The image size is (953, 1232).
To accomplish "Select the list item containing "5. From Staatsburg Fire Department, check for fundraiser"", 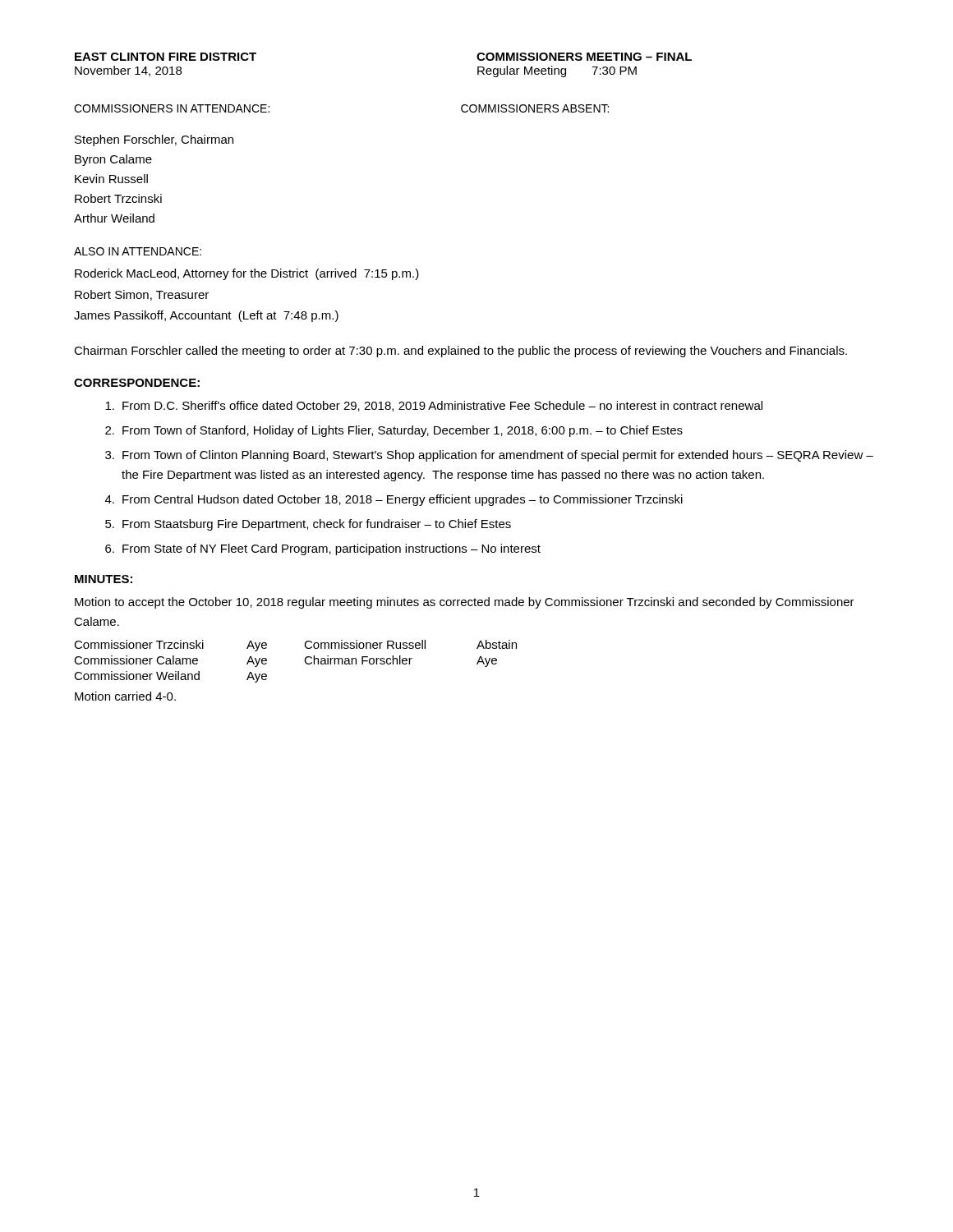I will (484, 524).
